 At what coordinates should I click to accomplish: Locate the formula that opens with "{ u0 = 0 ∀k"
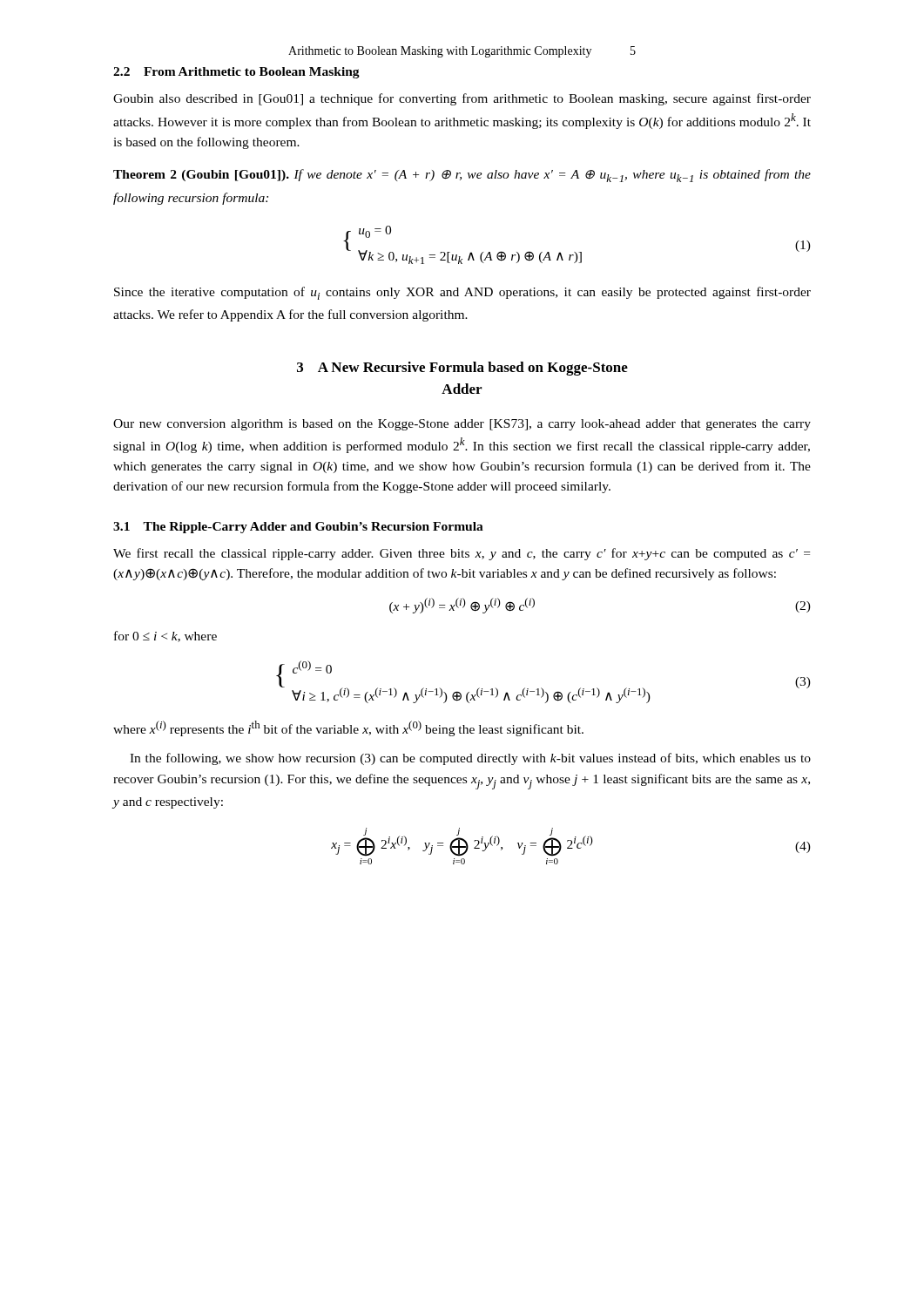(x=576, y=244)
